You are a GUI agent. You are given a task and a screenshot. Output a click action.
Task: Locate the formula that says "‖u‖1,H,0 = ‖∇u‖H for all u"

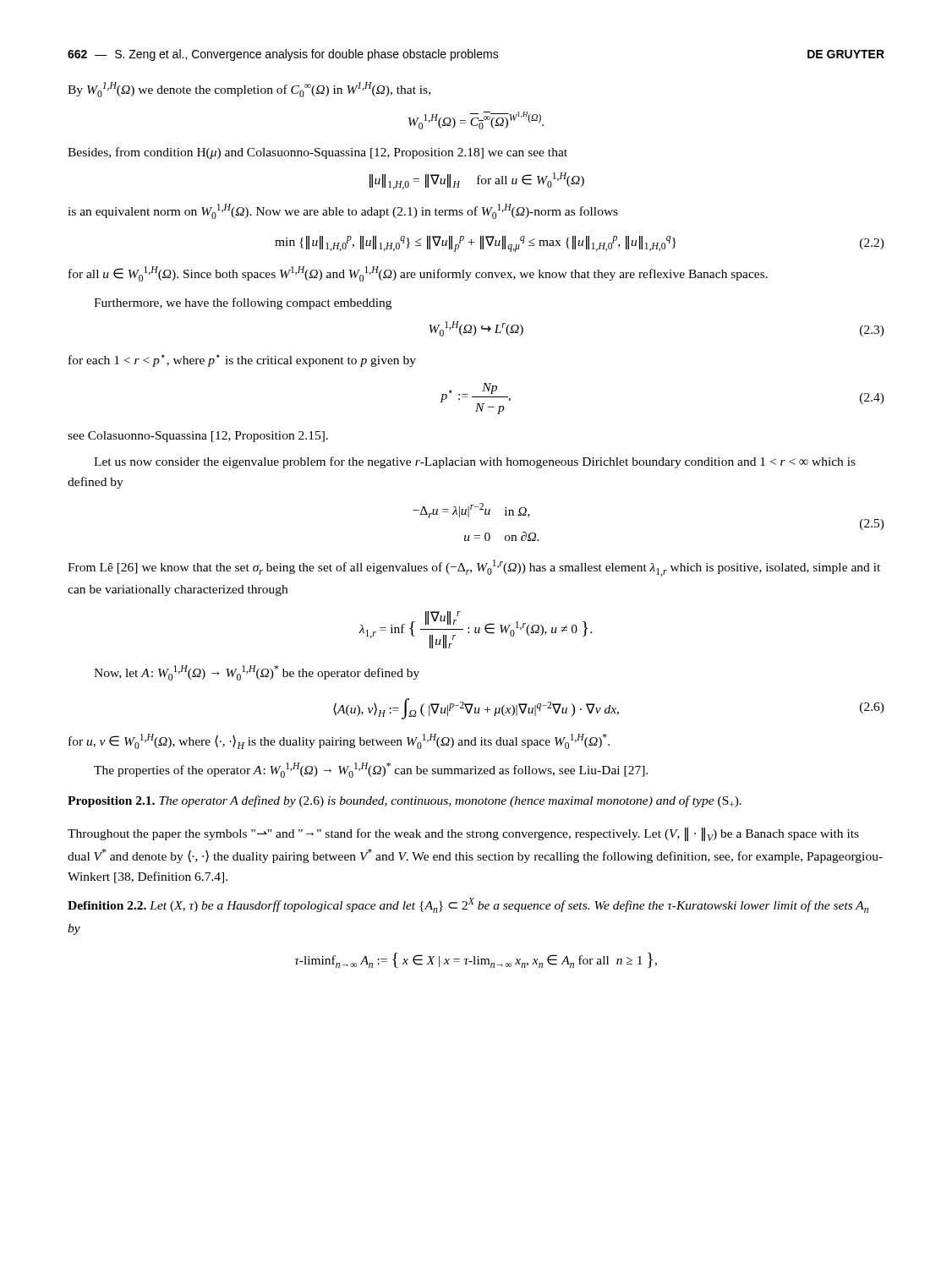[x=476, y=180]
